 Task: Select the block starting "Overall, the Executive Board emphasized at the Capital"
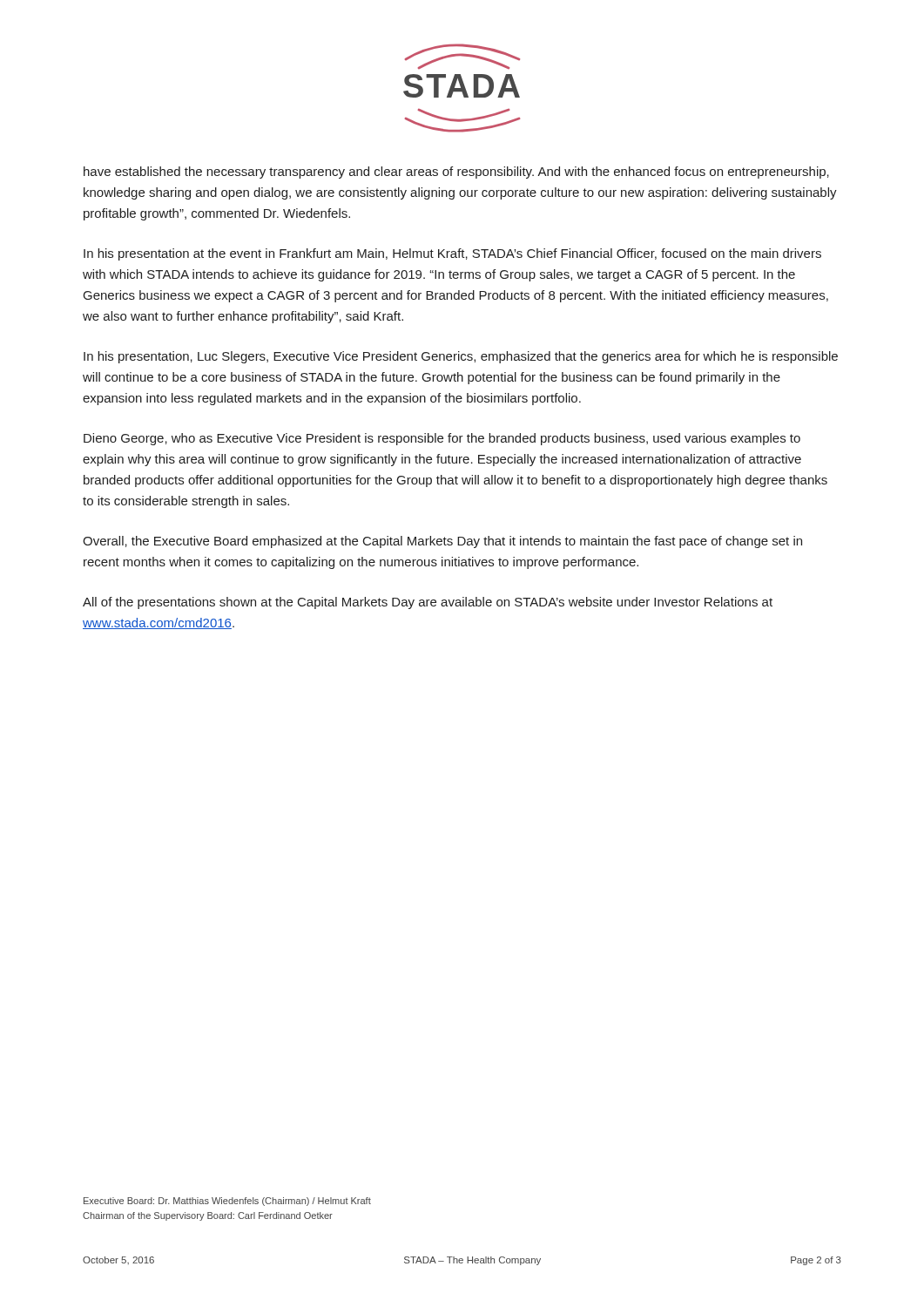coord(462,552)
